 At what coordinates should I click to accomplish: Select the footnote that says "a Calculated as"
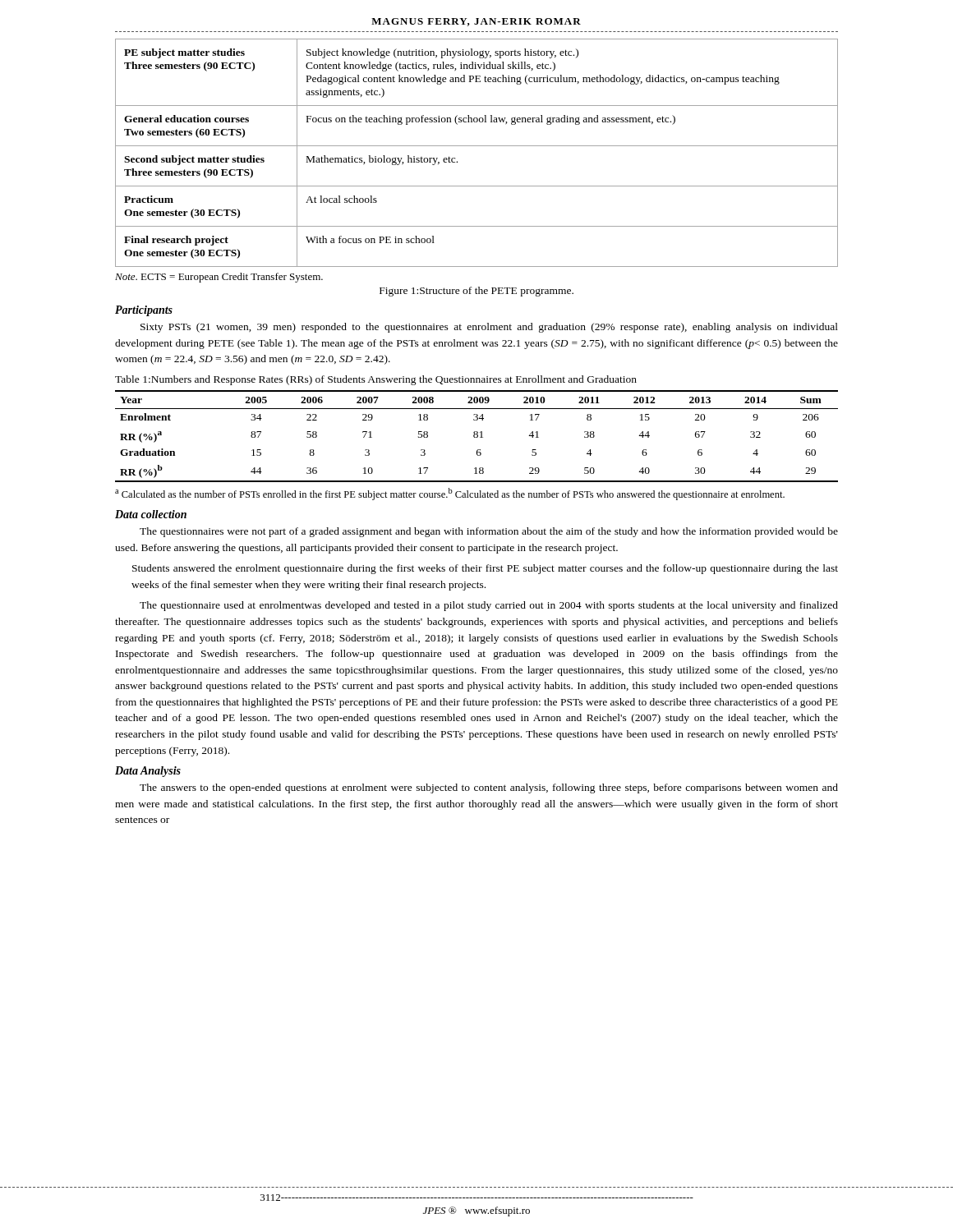pos(450,493)
